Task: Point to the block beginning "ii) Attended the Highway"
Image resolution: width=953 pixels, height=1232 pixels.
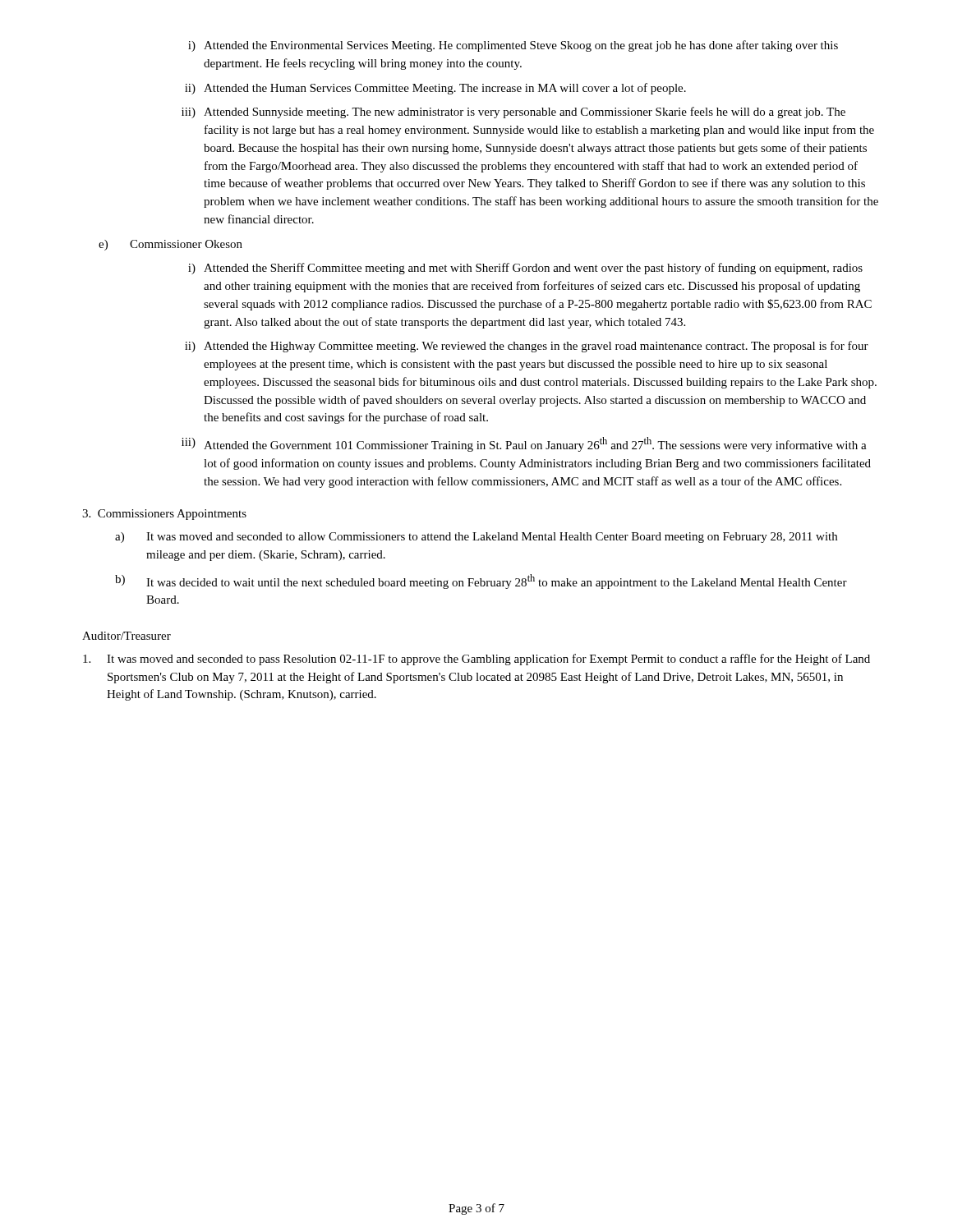Action: [x=513, y=382]
